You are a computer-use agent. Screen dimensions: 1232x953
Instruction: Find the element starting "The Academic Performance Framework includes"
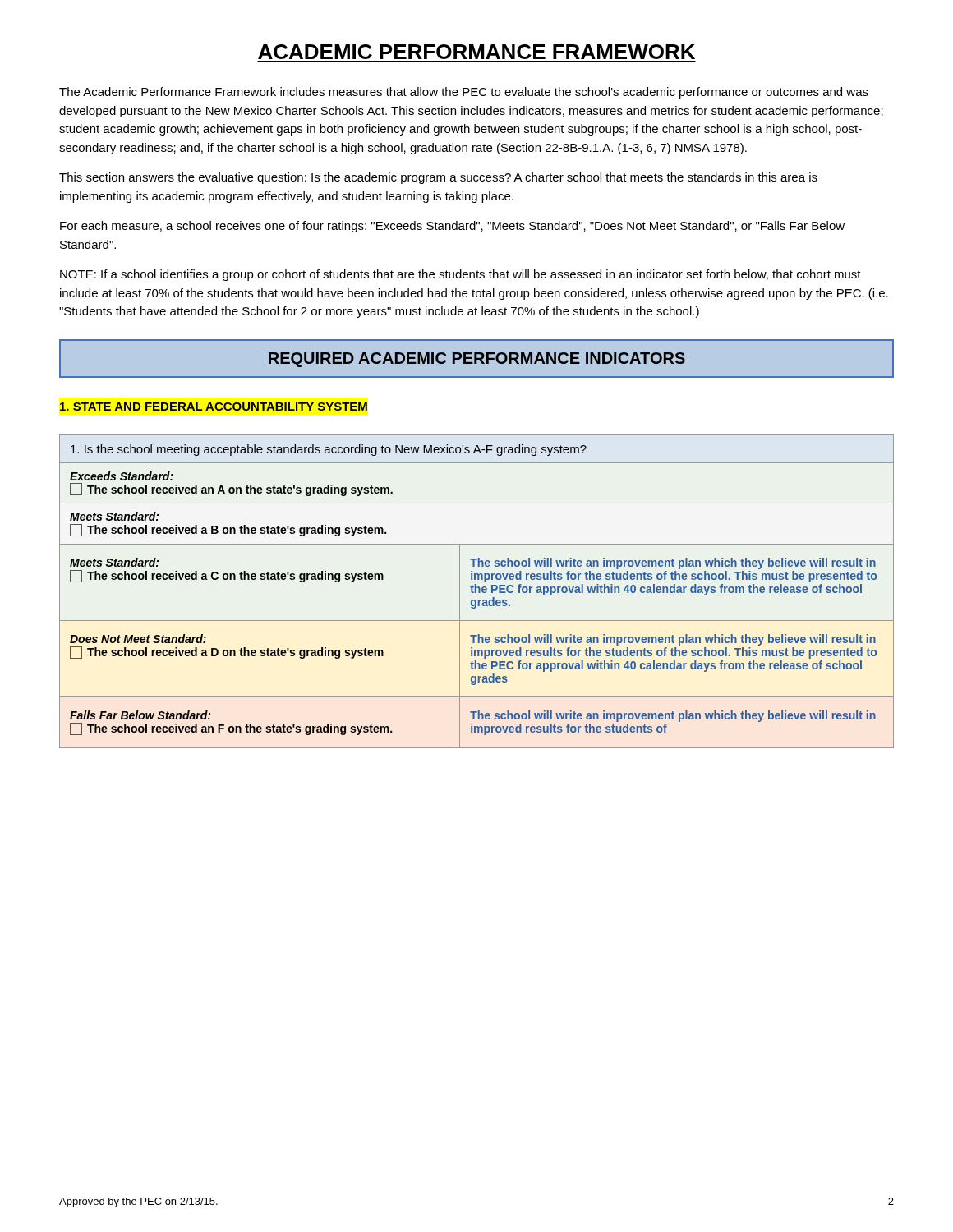coord(471,119)
